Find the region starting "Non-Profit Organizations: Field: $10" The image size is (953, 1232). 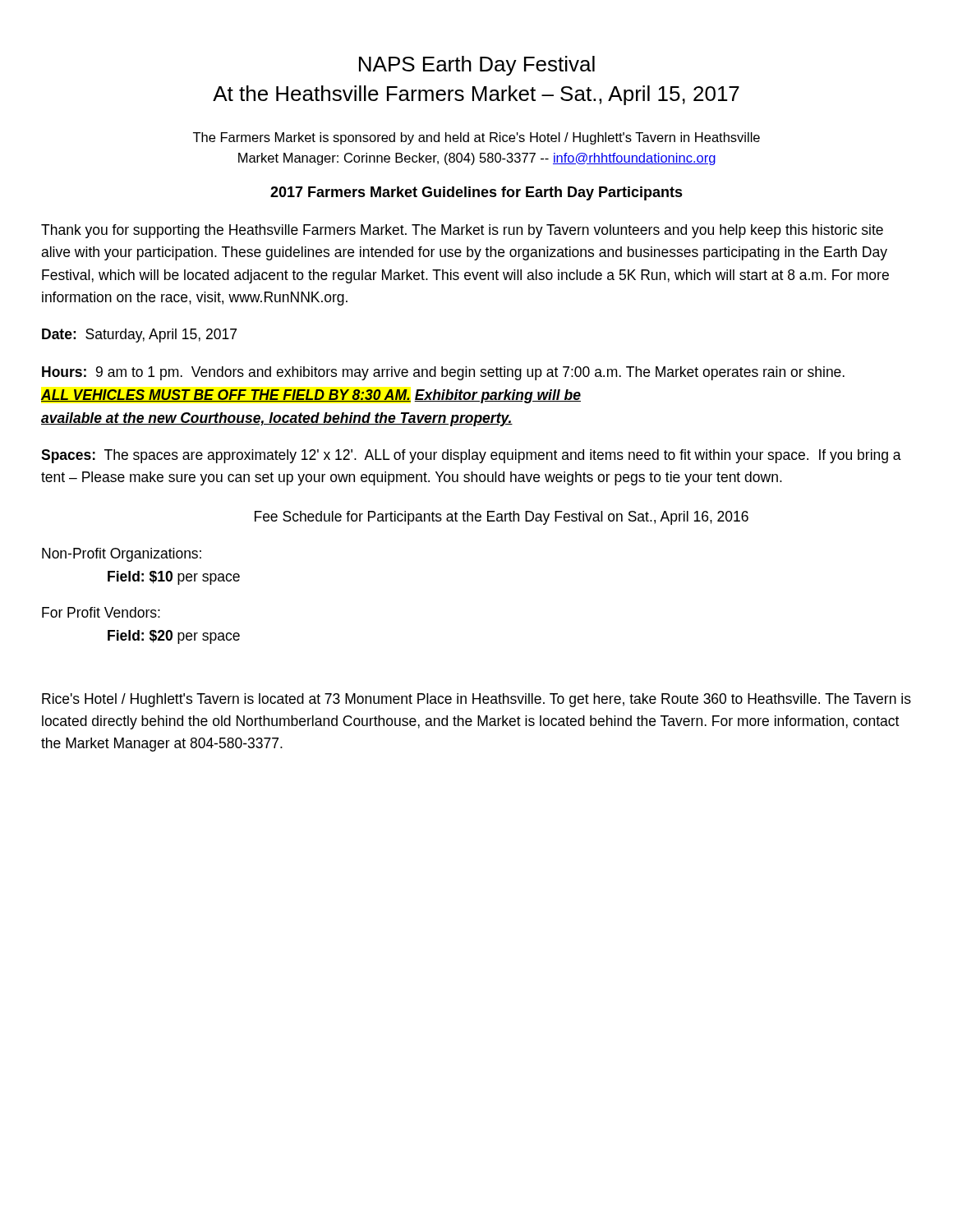[x=141, y=565]
